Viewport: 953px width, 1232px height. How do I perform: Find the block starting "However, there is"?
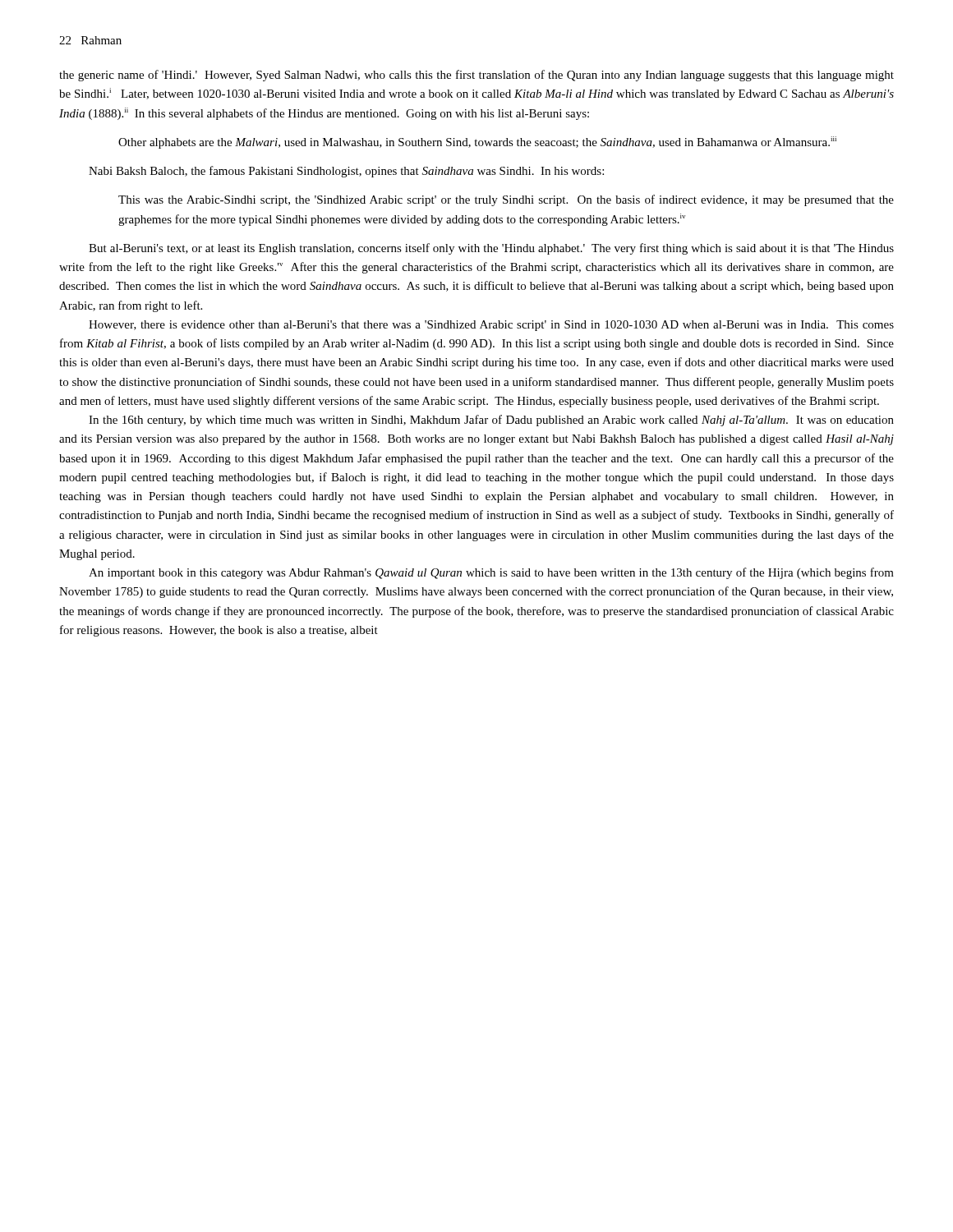pyautogui.click(x=476, y=363)
